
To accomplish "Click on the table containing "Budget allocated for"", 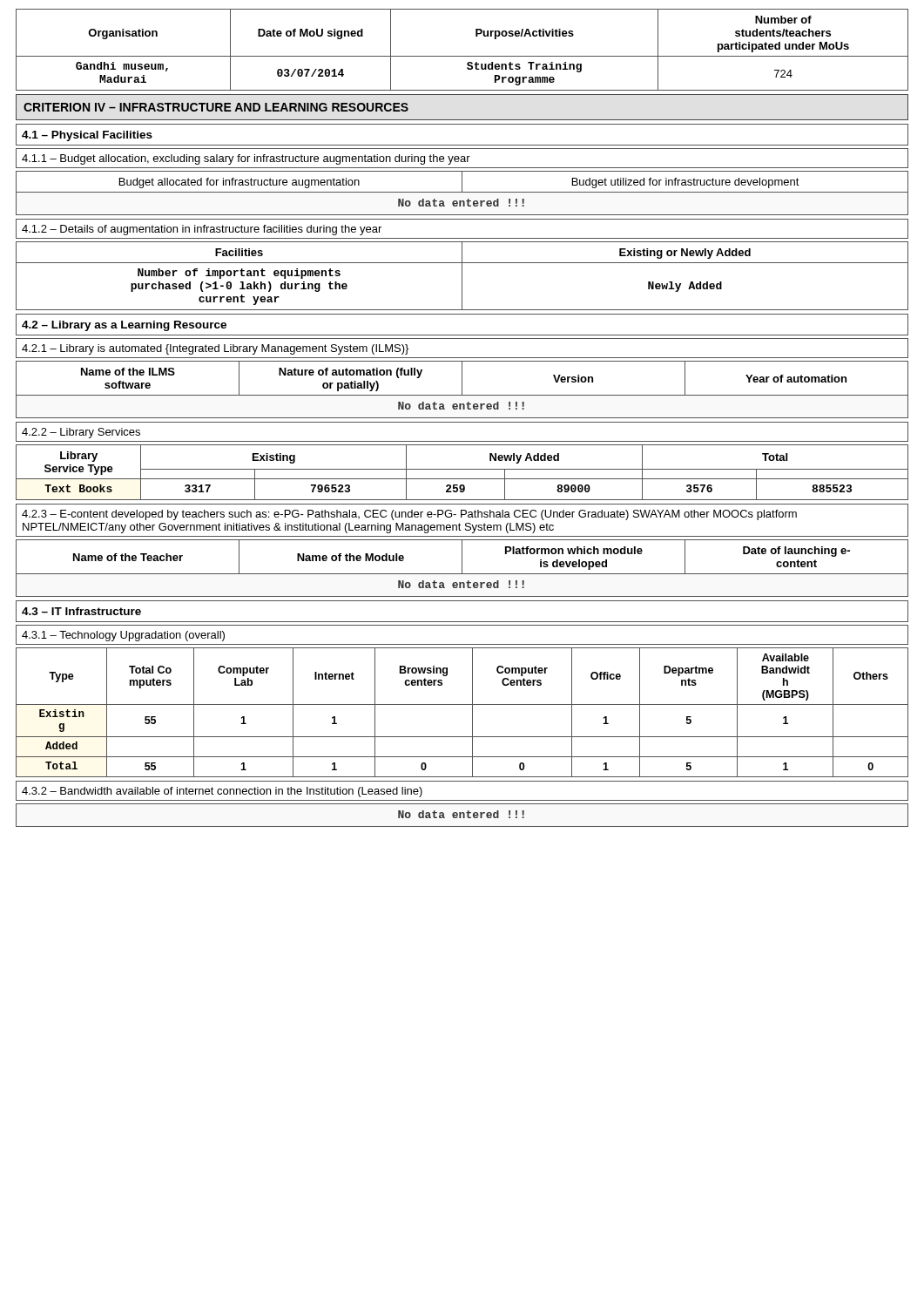I will coord(462,193).
